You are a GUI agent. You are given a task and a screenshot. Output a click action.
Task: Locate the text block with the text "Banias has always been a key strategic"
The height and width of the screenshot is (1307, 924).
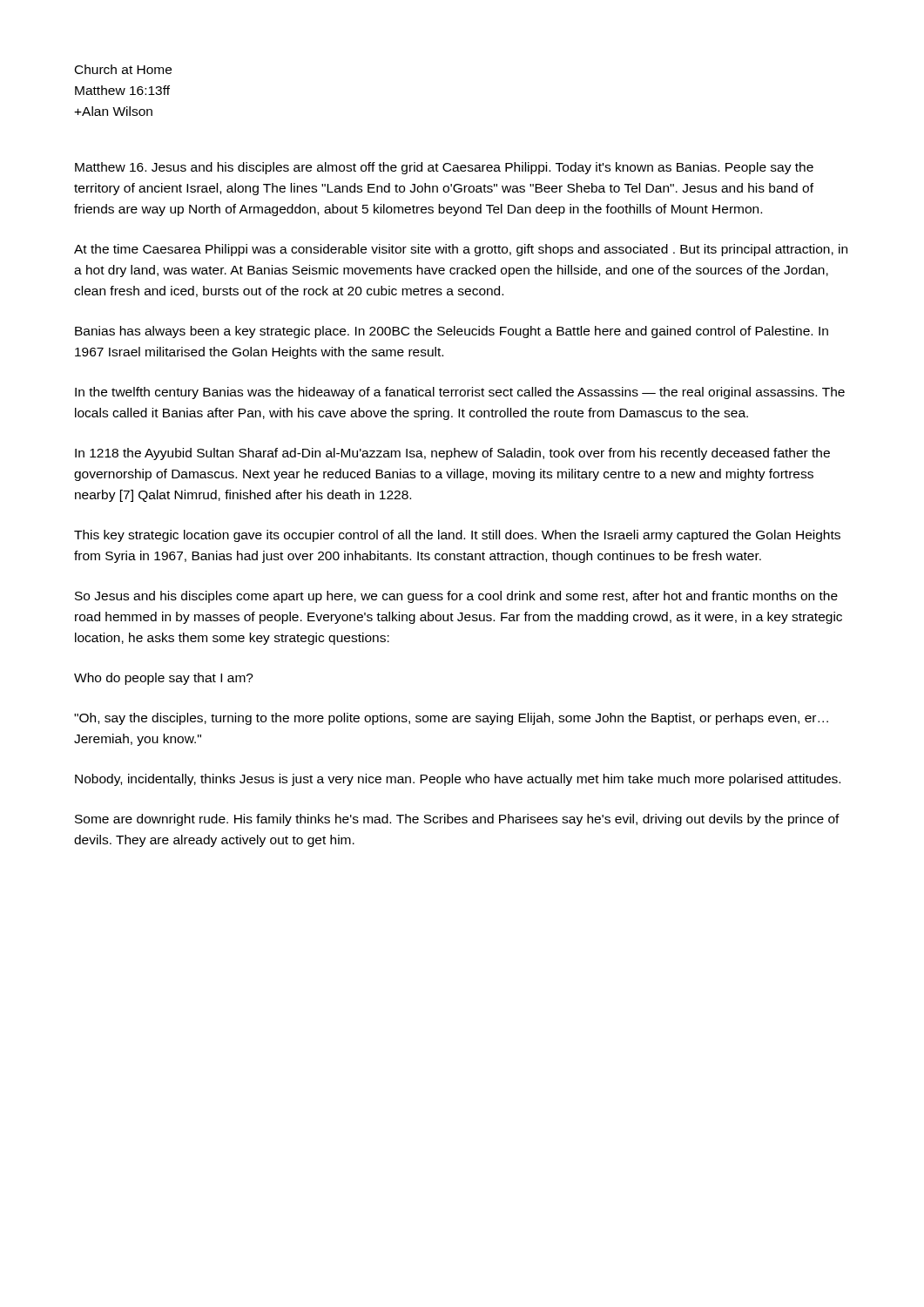coord(451,341)
